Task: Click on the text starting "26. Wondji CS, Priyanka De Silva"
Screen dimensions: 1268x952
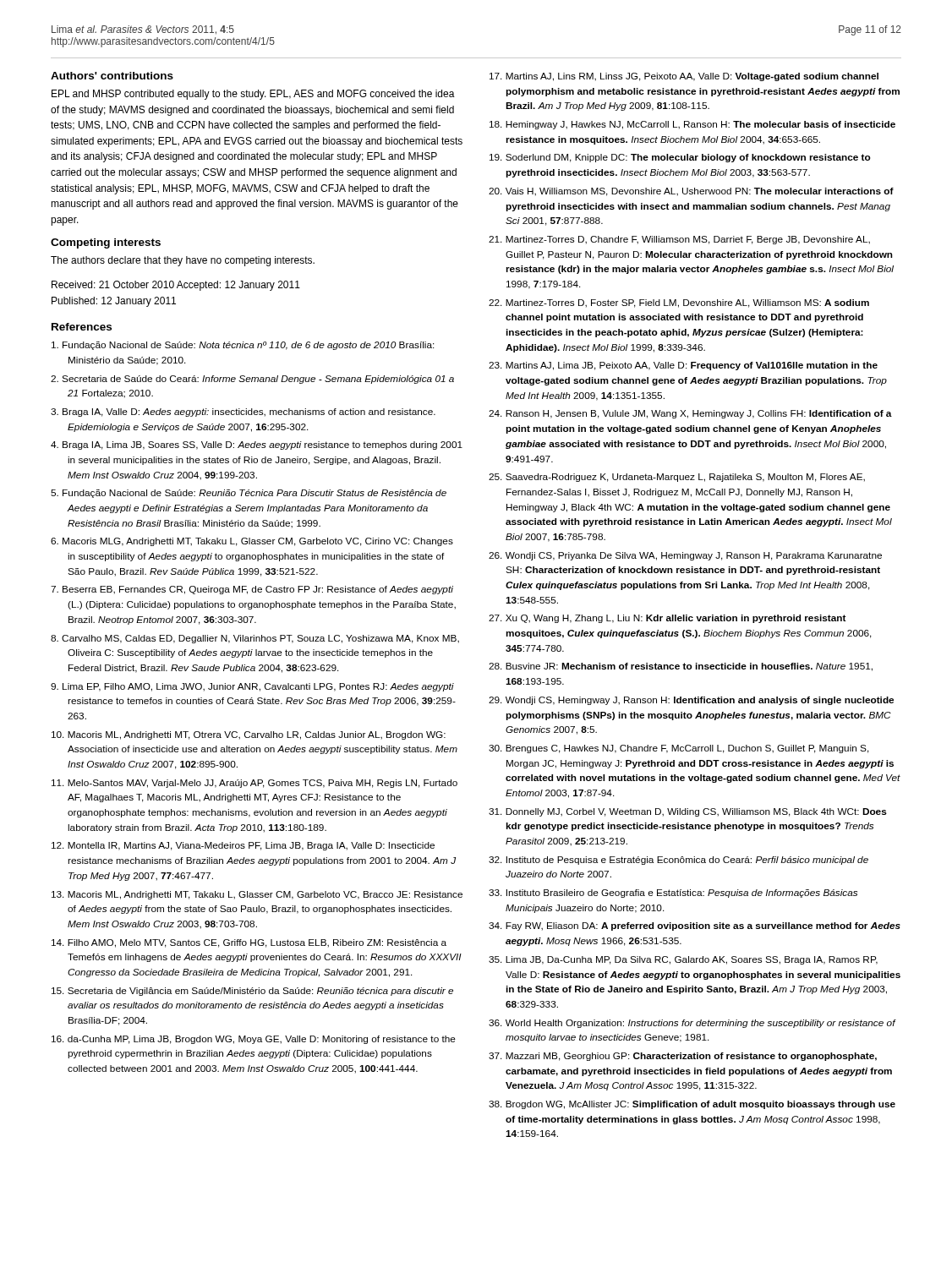Action: click(685, 578)
